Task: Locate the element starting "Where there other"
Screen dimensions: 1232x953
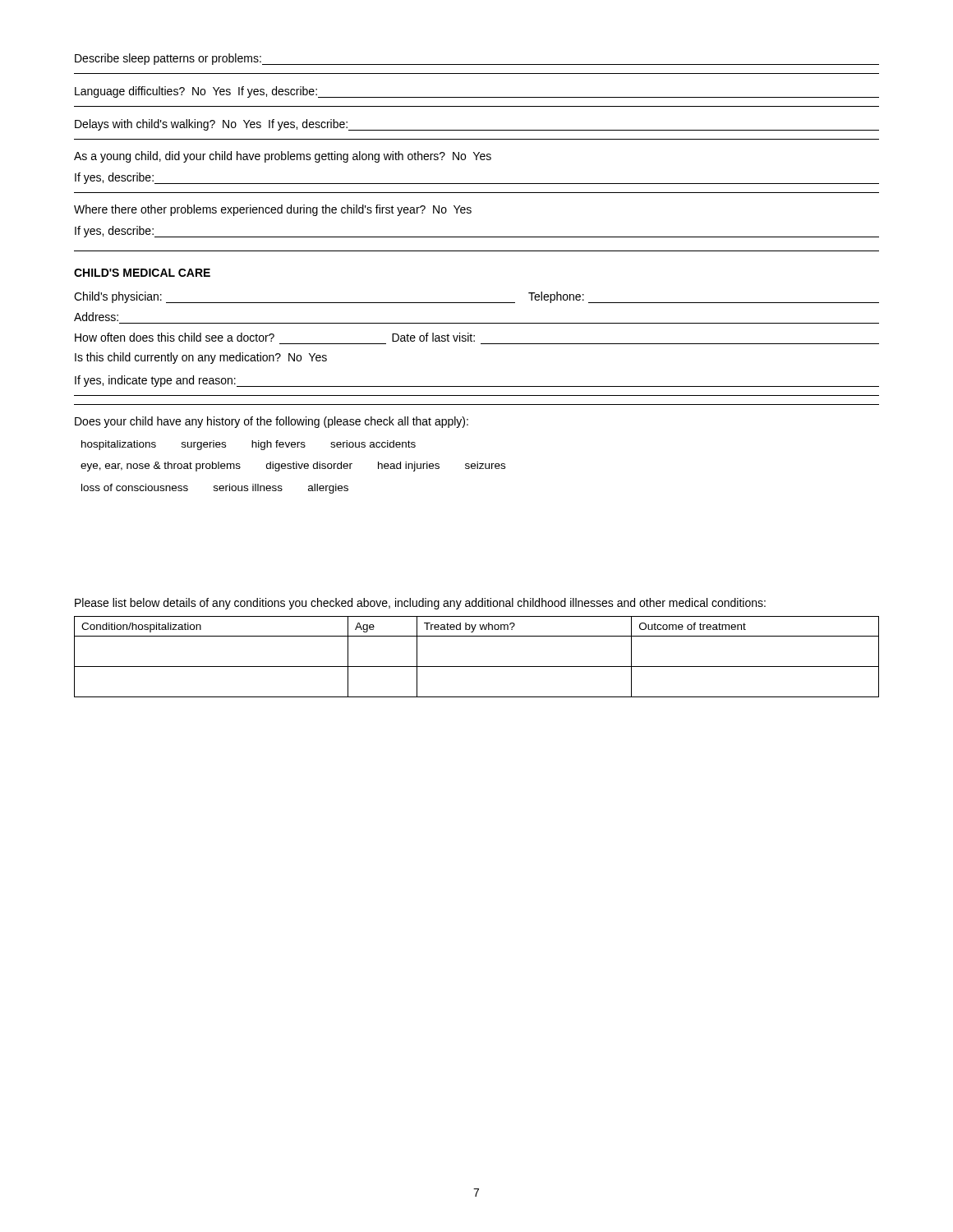Action: click(476, 219)
